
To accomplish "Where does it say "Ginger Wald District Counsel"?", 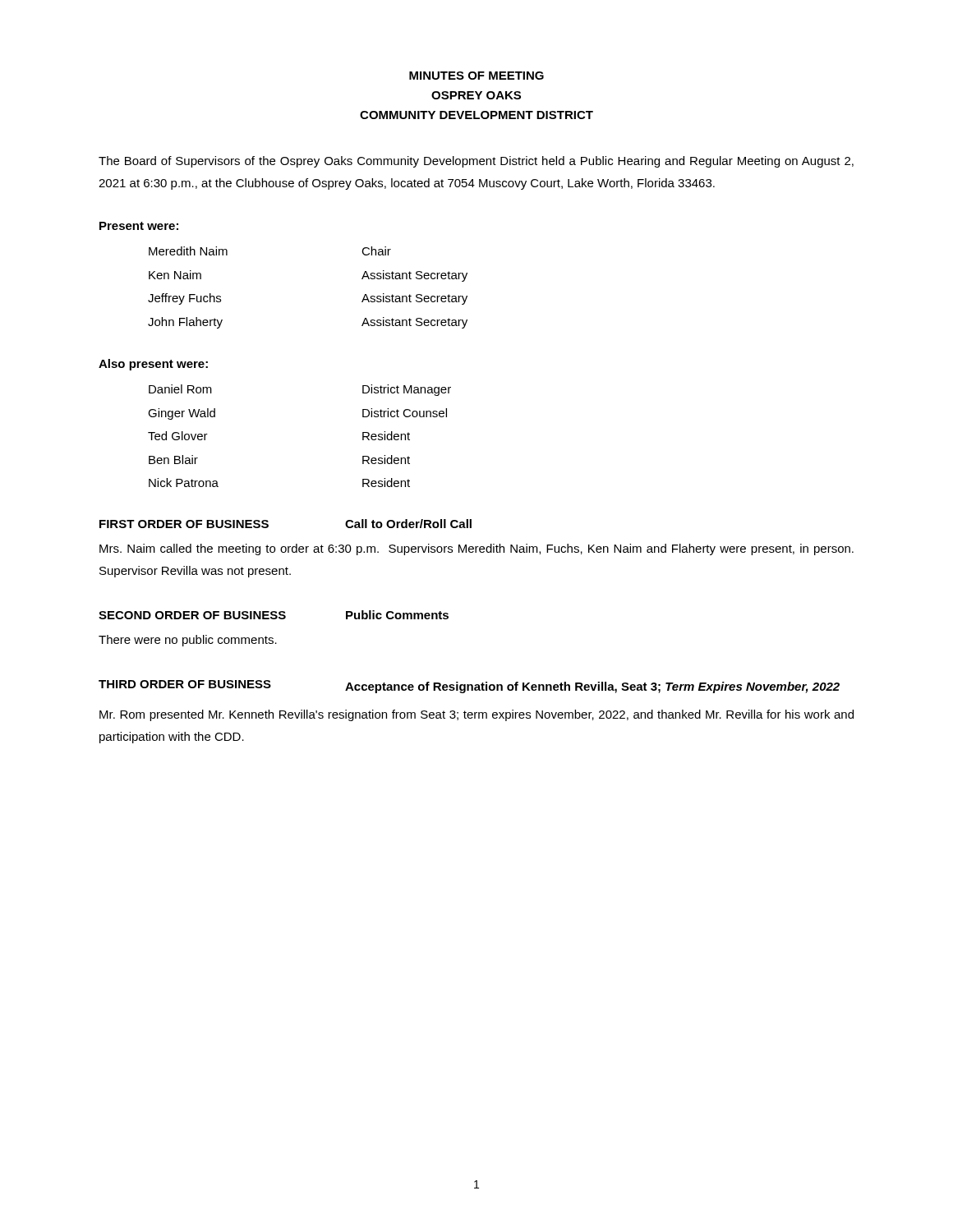I will [183, 414].
